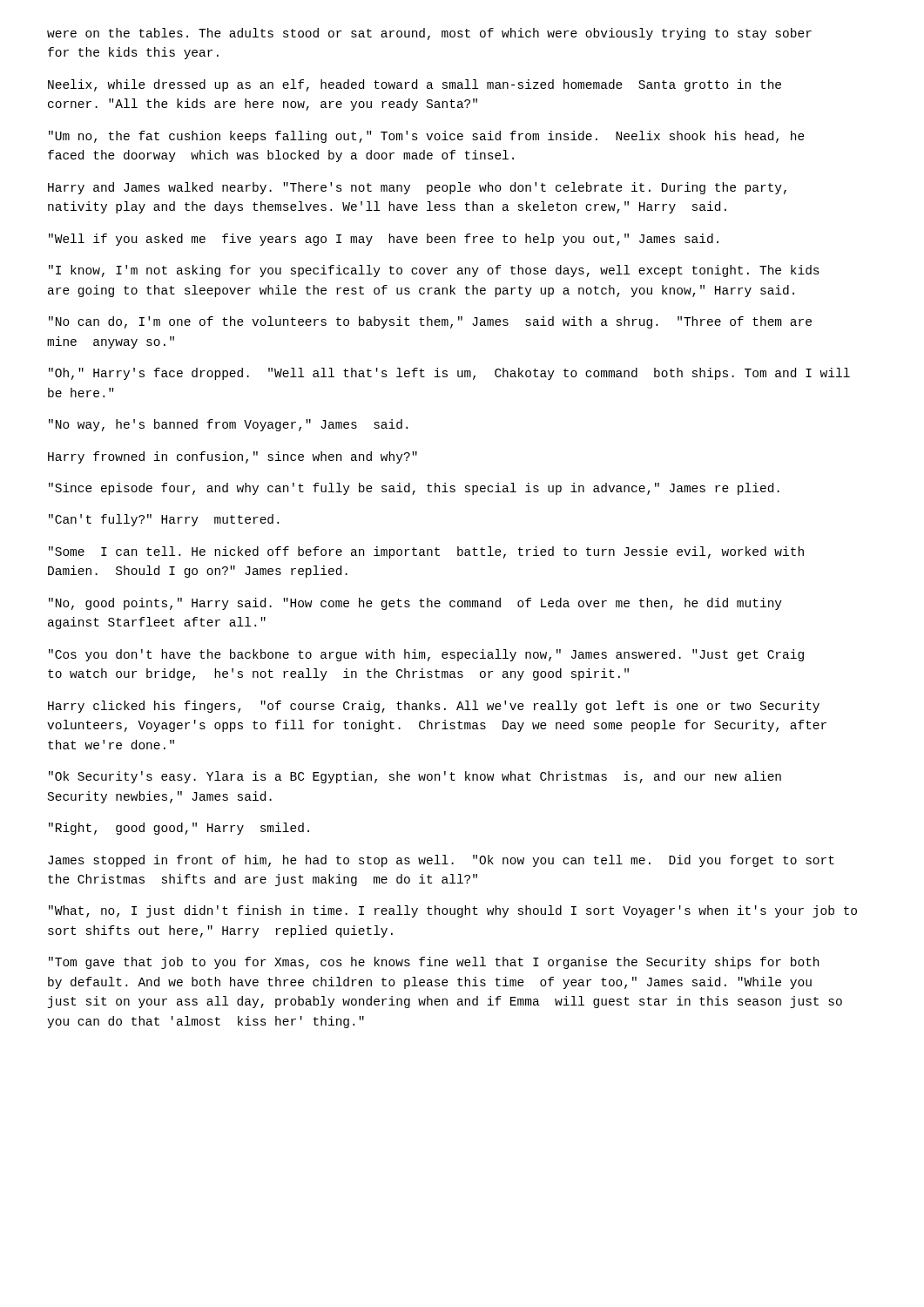
Task: Locate the text block that says ""No can do, I'm"
Action: point(430,332)
